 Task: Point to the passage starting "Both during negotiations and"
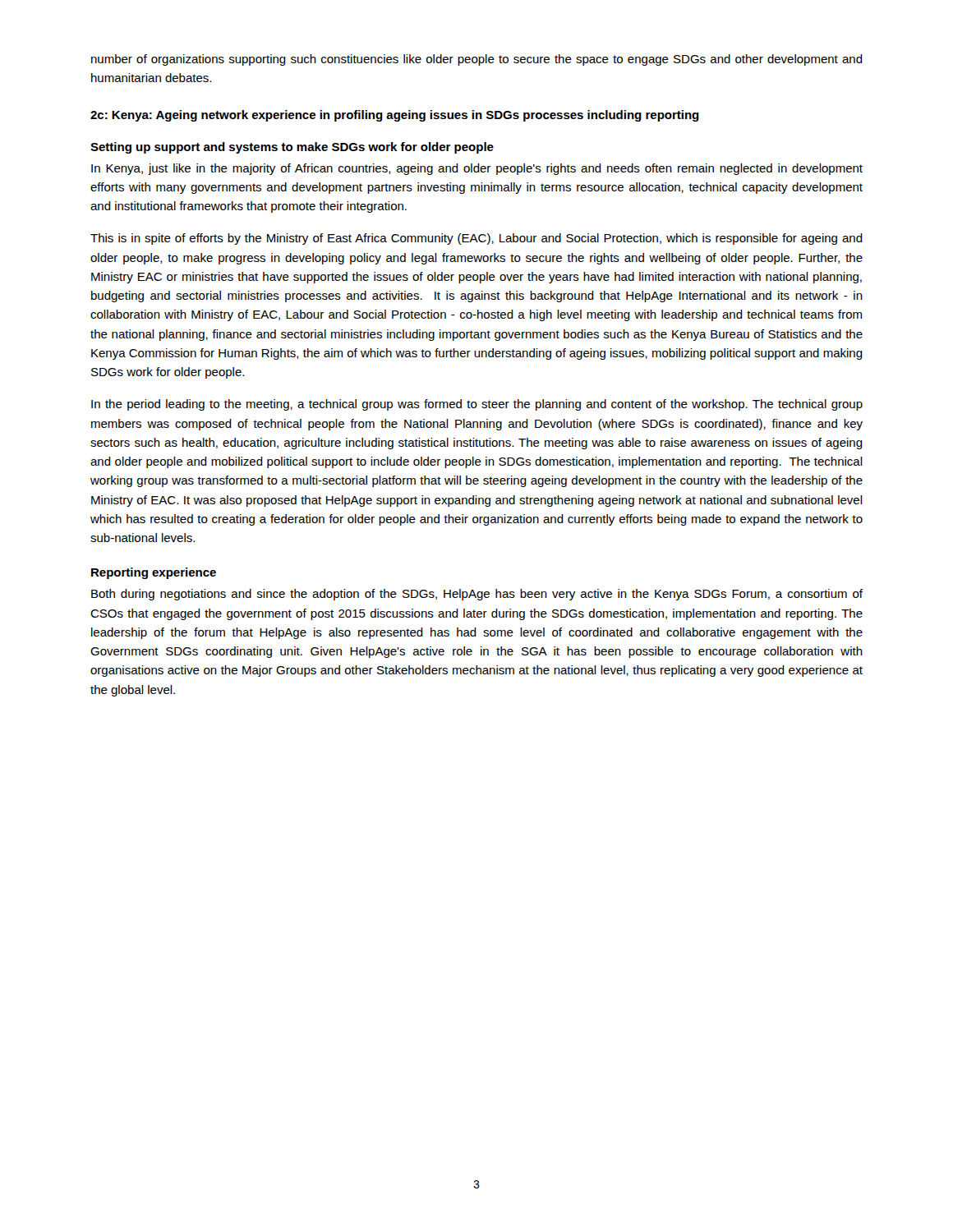pyautogui.click(x=476, y=641)
